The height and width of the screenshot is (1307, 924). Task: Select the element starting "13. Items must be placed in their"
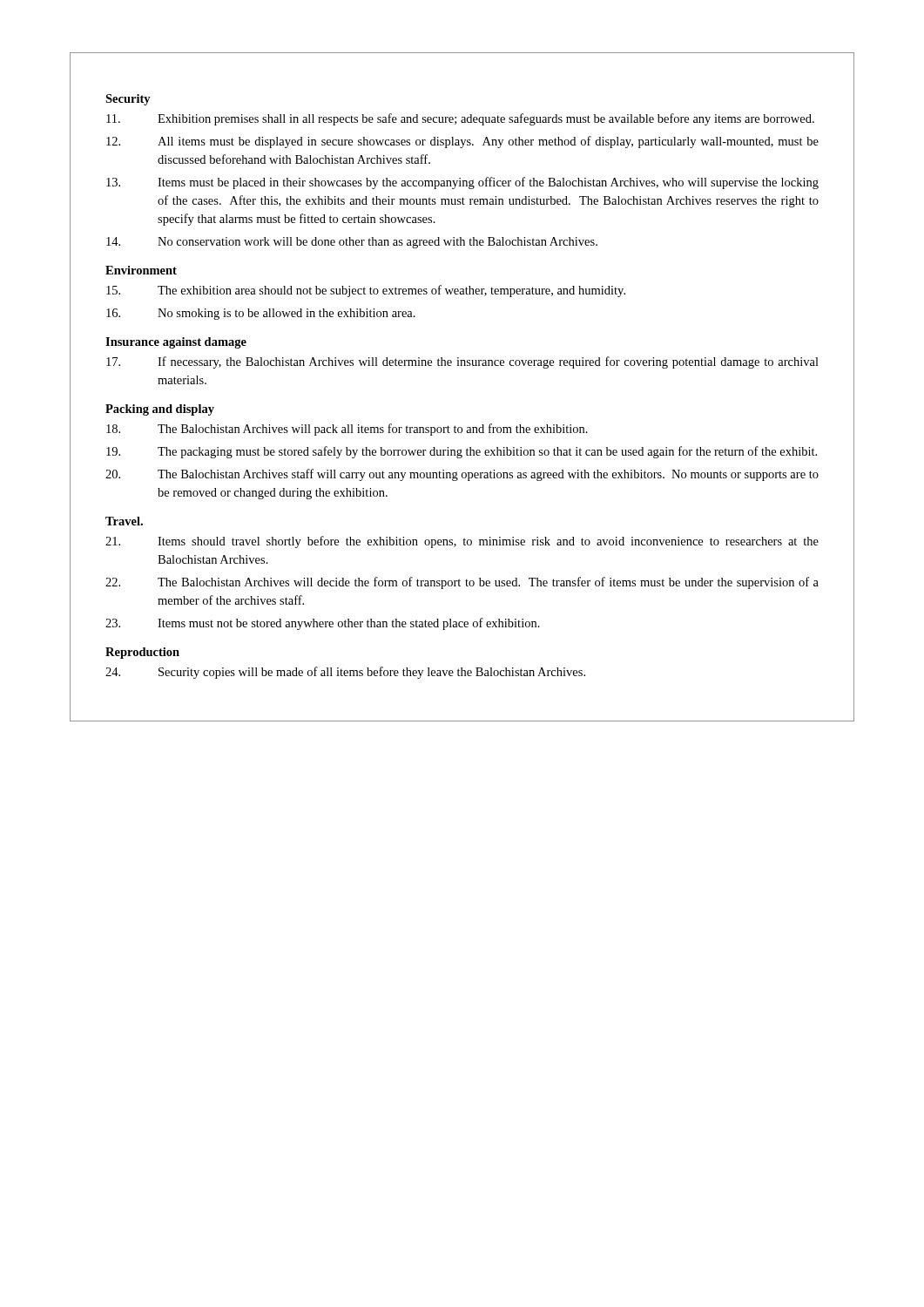462,201
